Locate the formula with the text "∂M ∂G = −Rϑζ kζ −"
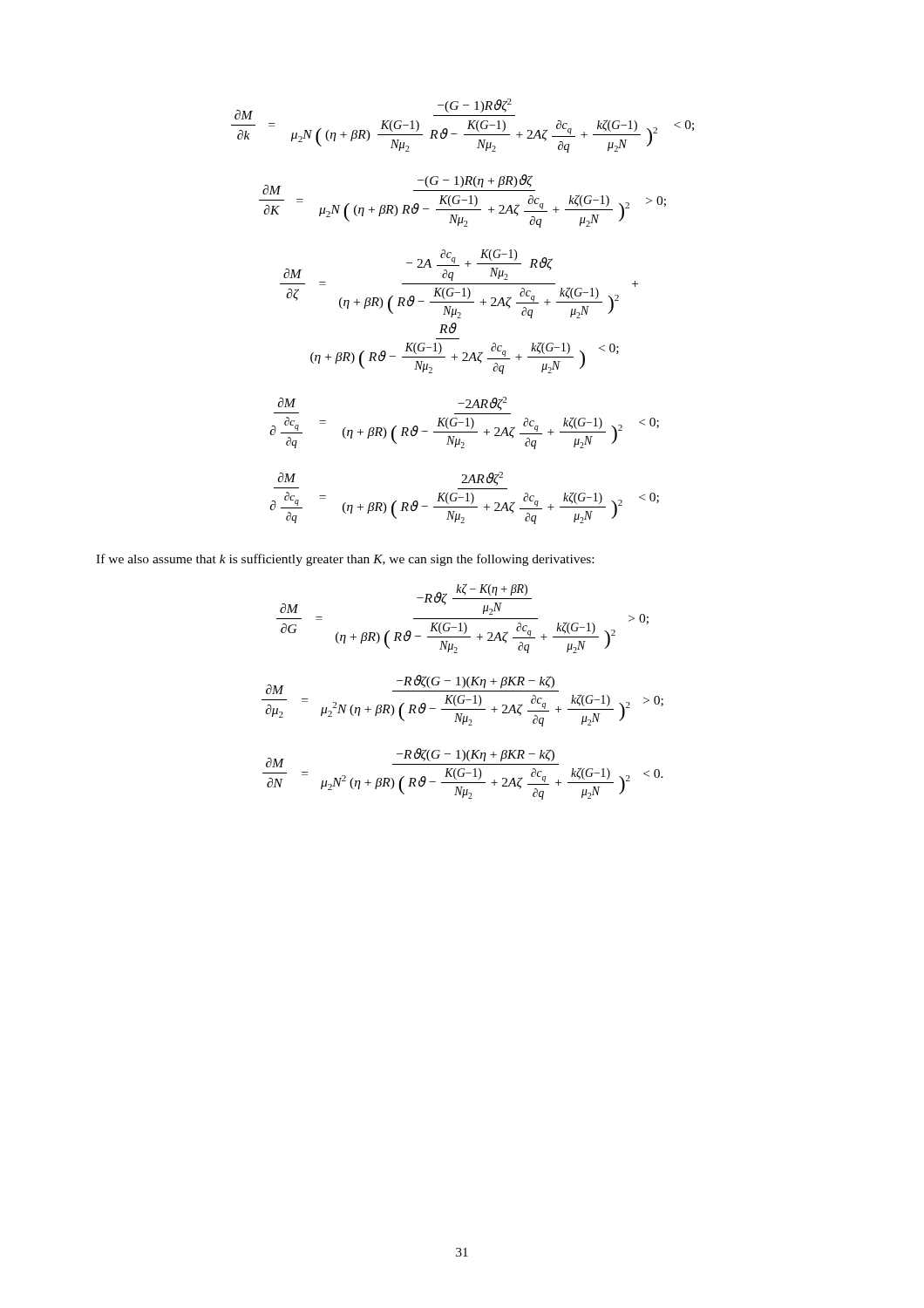This screenshot has height=1308, width=924. tap(462, 618)
